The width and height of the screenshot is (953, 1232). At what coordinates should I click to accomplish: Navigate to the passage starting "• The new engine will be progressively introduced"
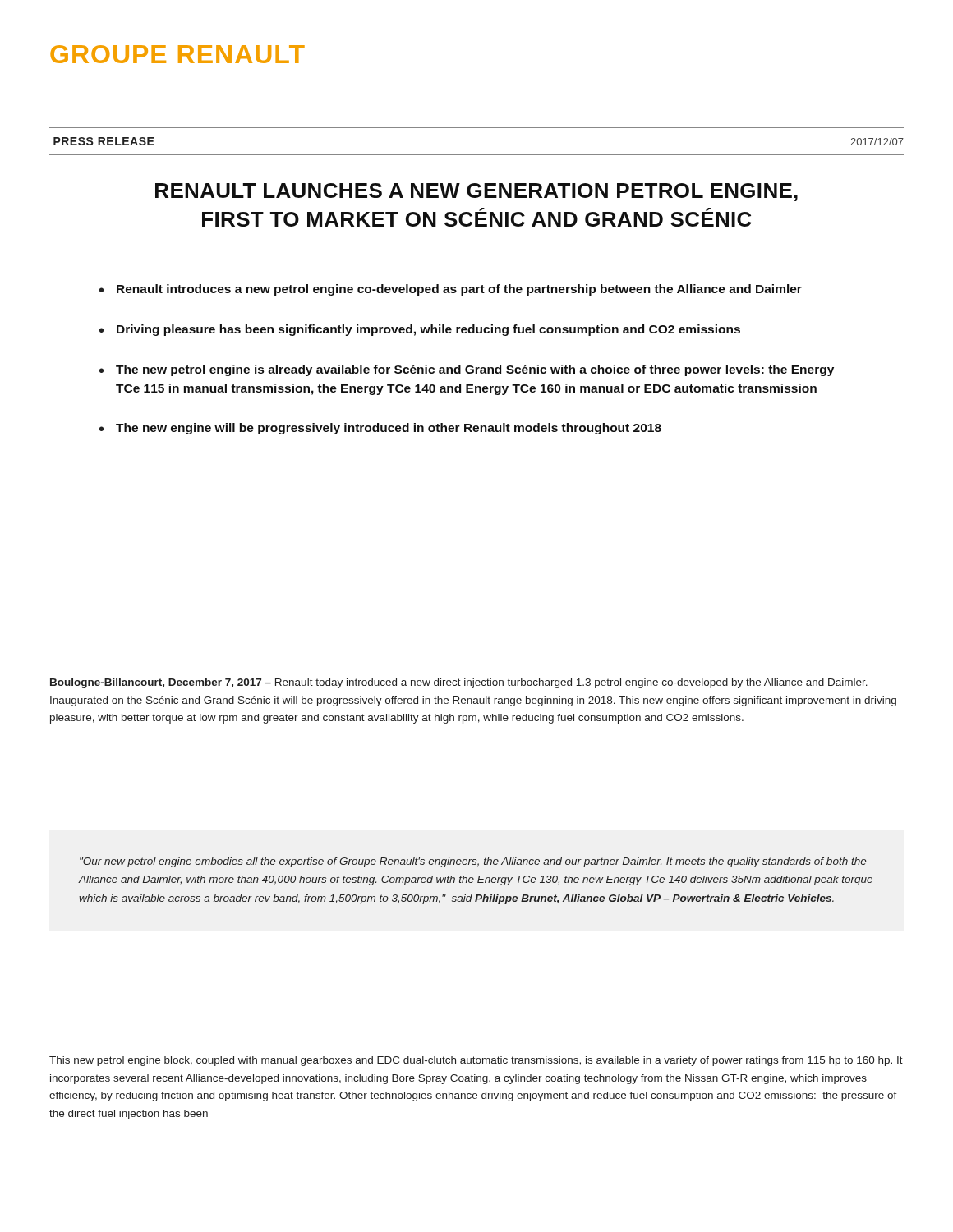pos(380,428)
